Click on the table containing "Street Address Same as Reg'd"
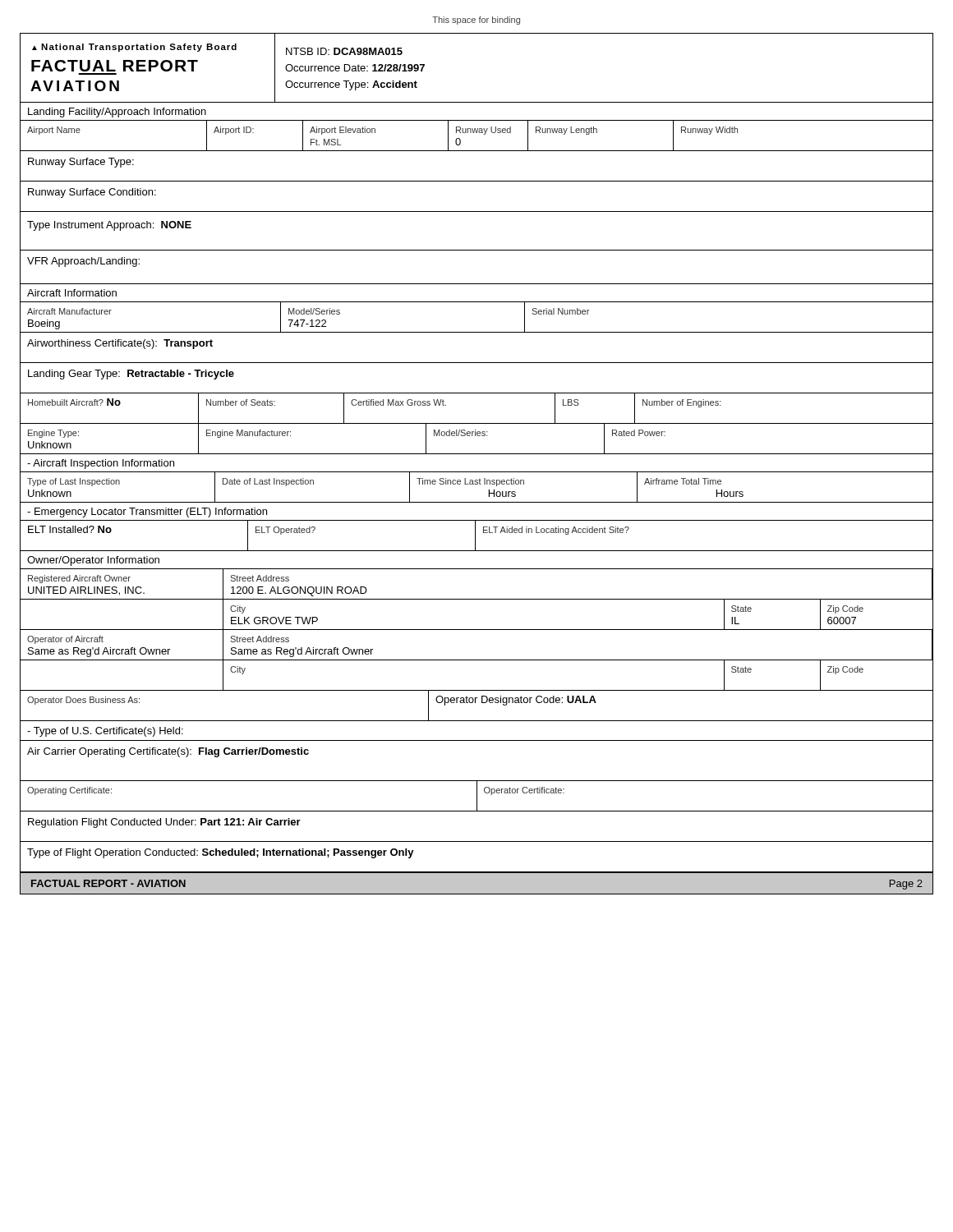Screen dimensions: 1232x953 tap(476, 661)
